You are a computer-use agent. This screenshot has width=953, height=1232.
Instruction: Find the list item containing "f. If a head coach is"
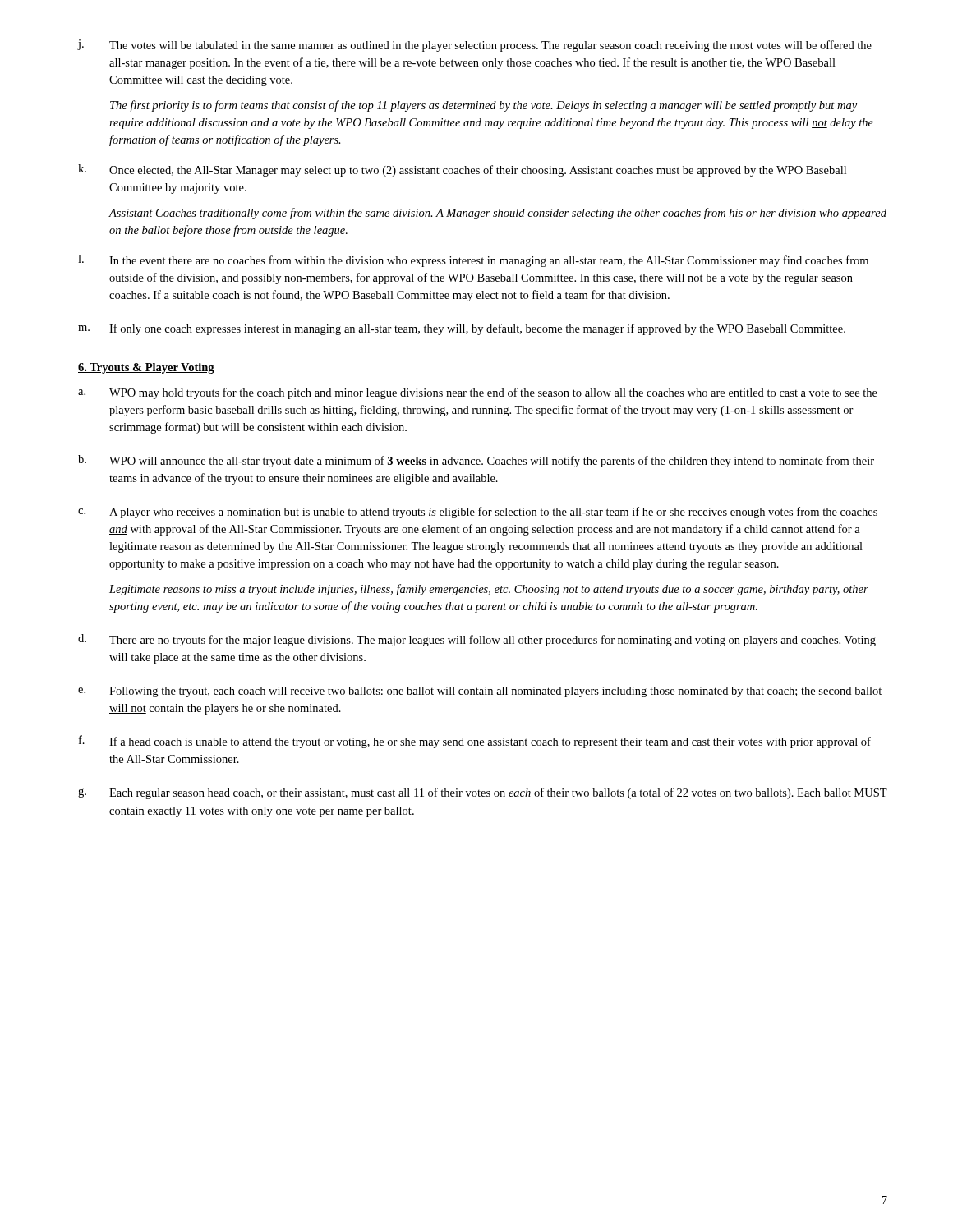click(483, 755)
